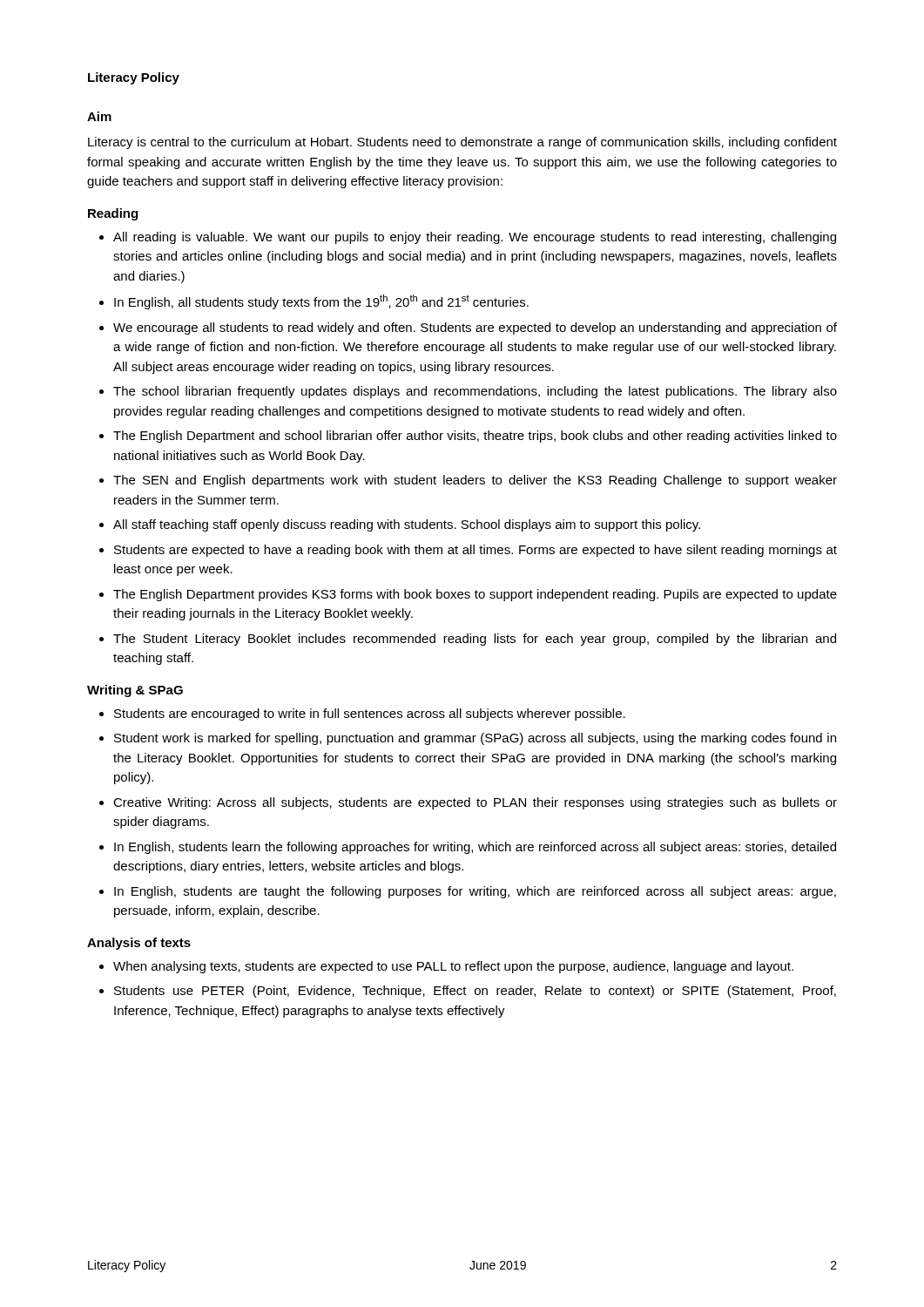Point to the block starting "We encourage all students to"

click(475, 346)
